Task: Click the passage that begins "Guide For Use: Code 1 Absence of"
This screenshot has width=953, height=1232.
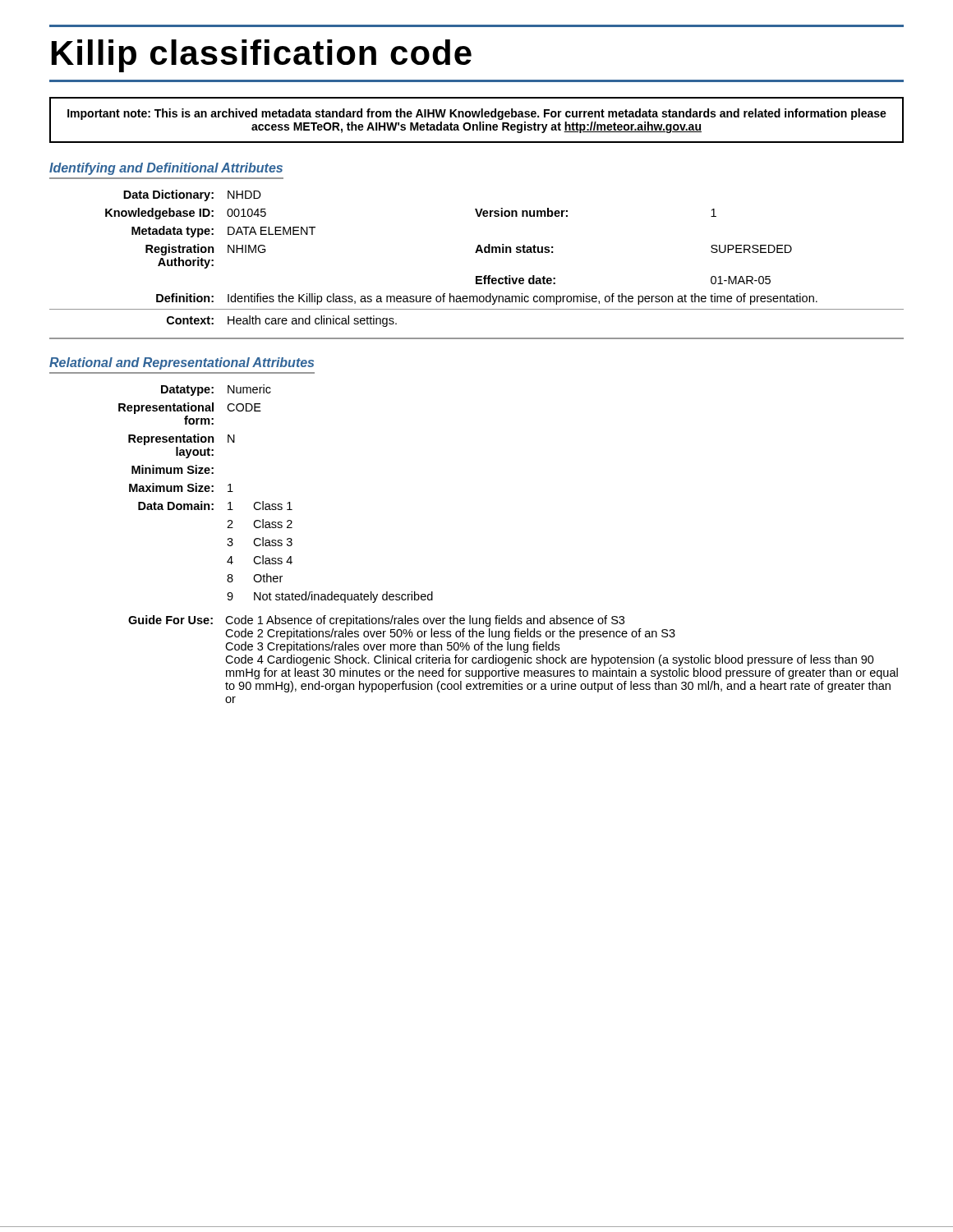Action: click(x=476, y=660)
